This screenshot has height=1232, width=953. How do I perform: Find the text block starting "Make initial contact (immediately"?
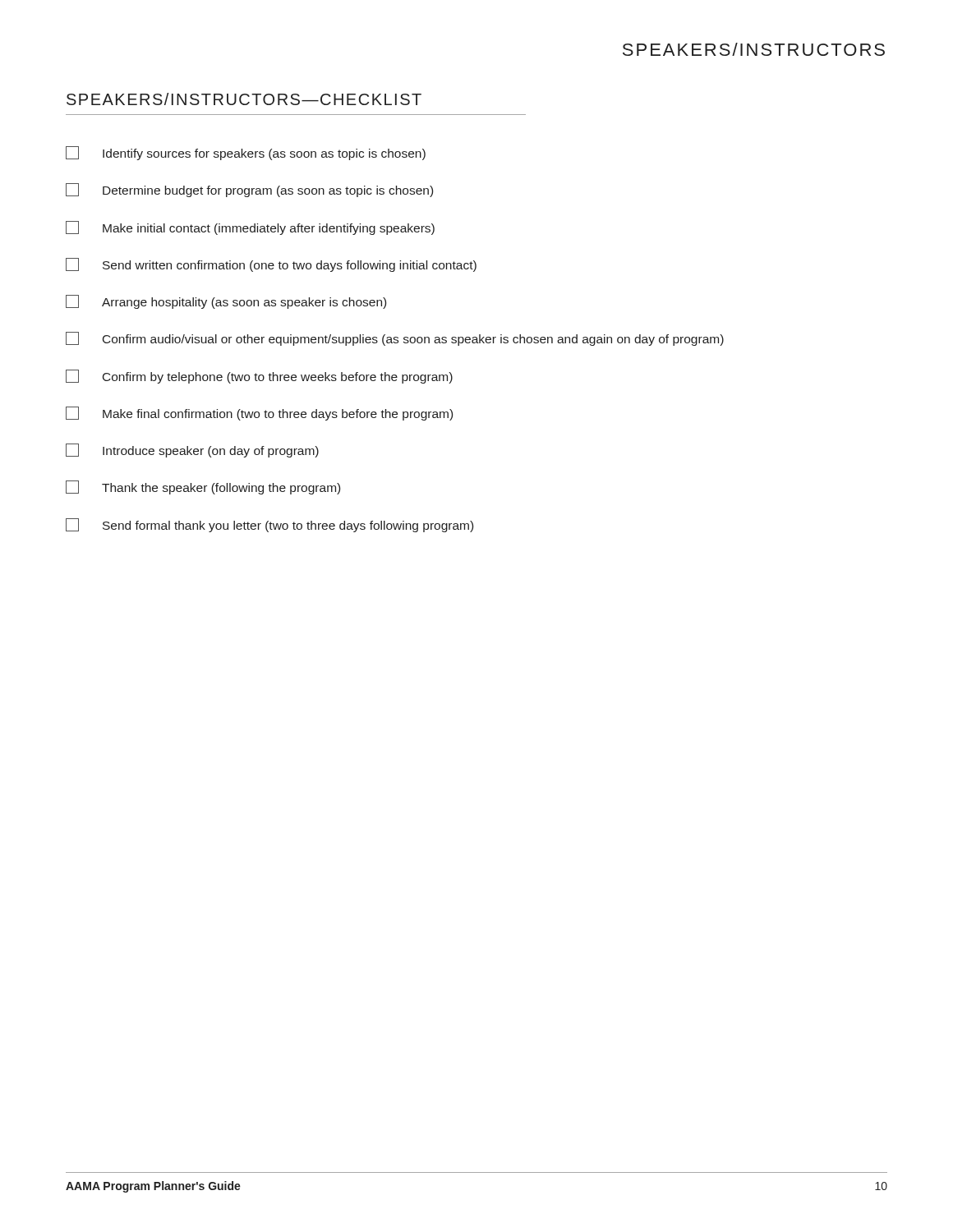[x=250, y=228]
